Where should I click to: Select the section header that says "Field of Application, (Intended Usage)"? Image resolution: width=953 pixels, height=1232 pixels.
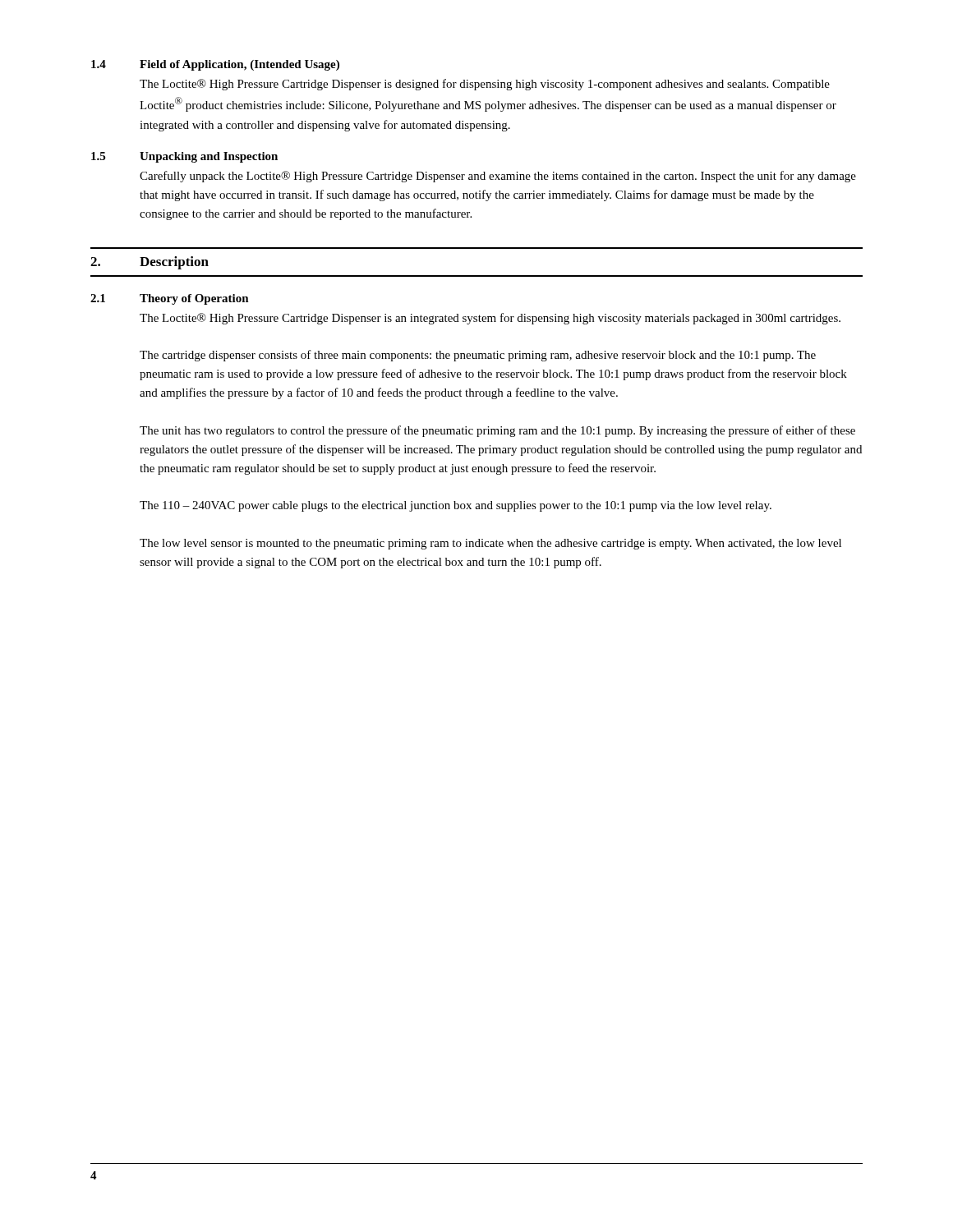click(x=240, y=64)
